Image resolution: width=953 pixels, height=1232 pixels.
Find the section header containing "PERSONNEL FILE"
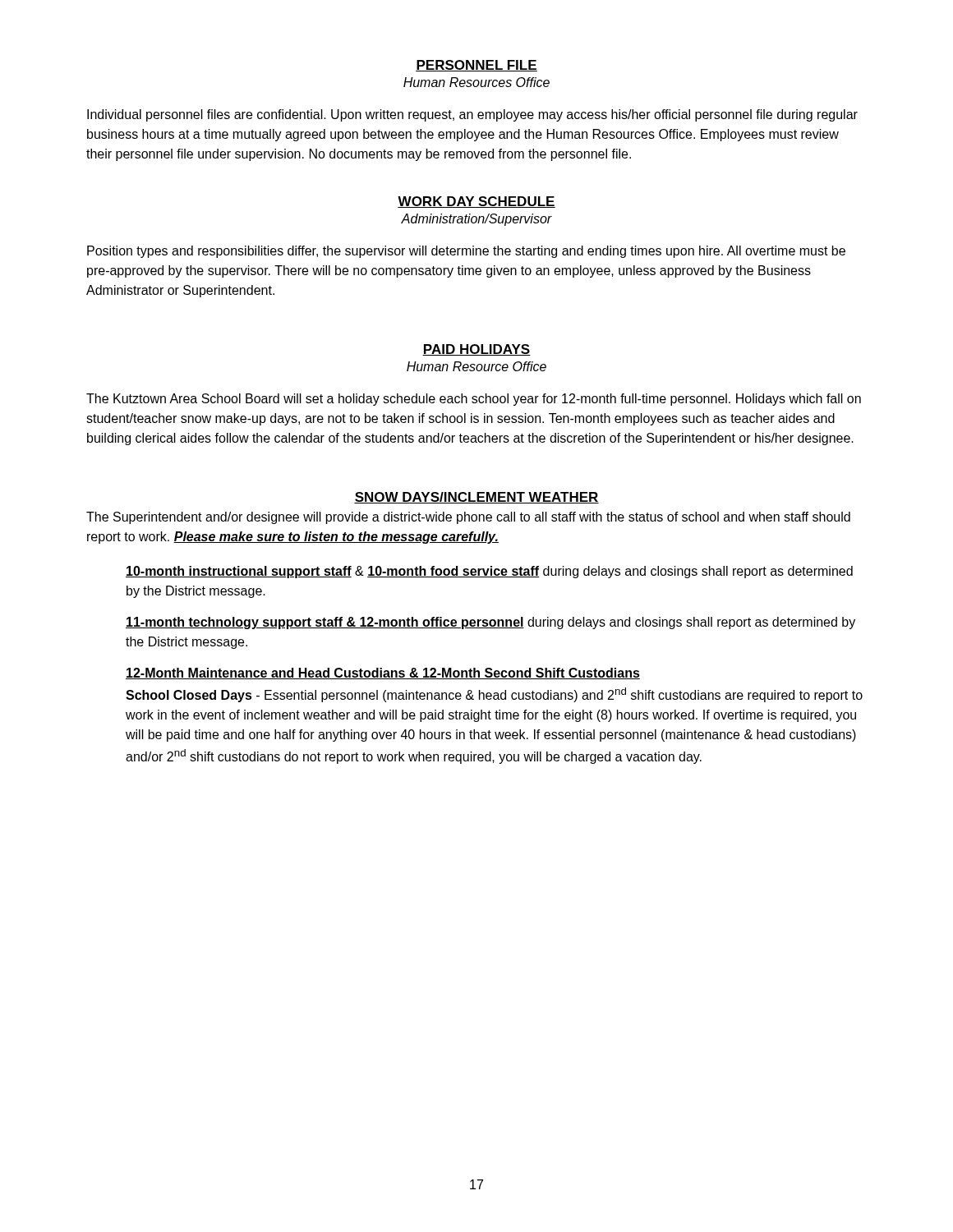point(476,65)
